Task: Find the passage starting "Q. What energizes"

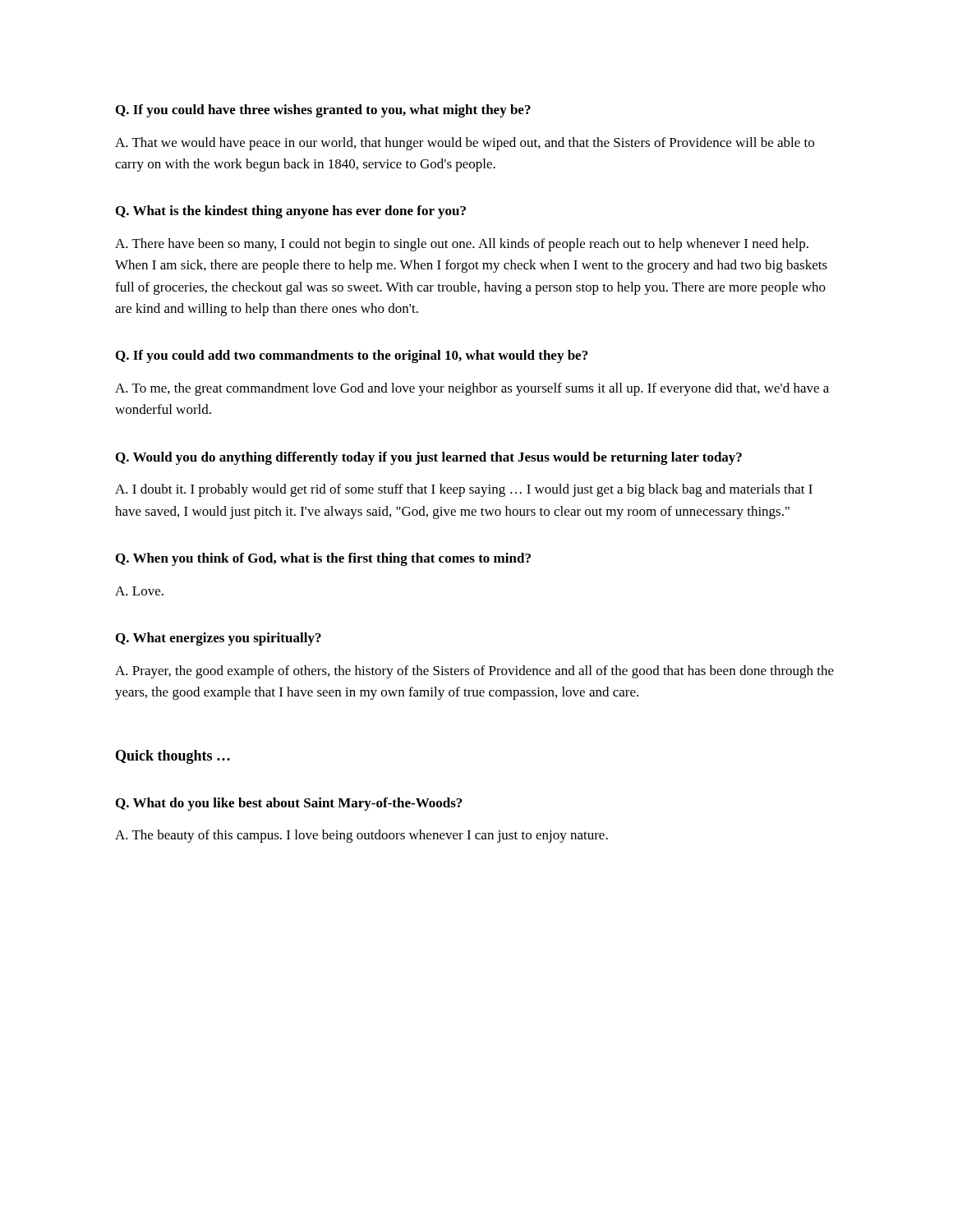Action: (x=218, y=638)
